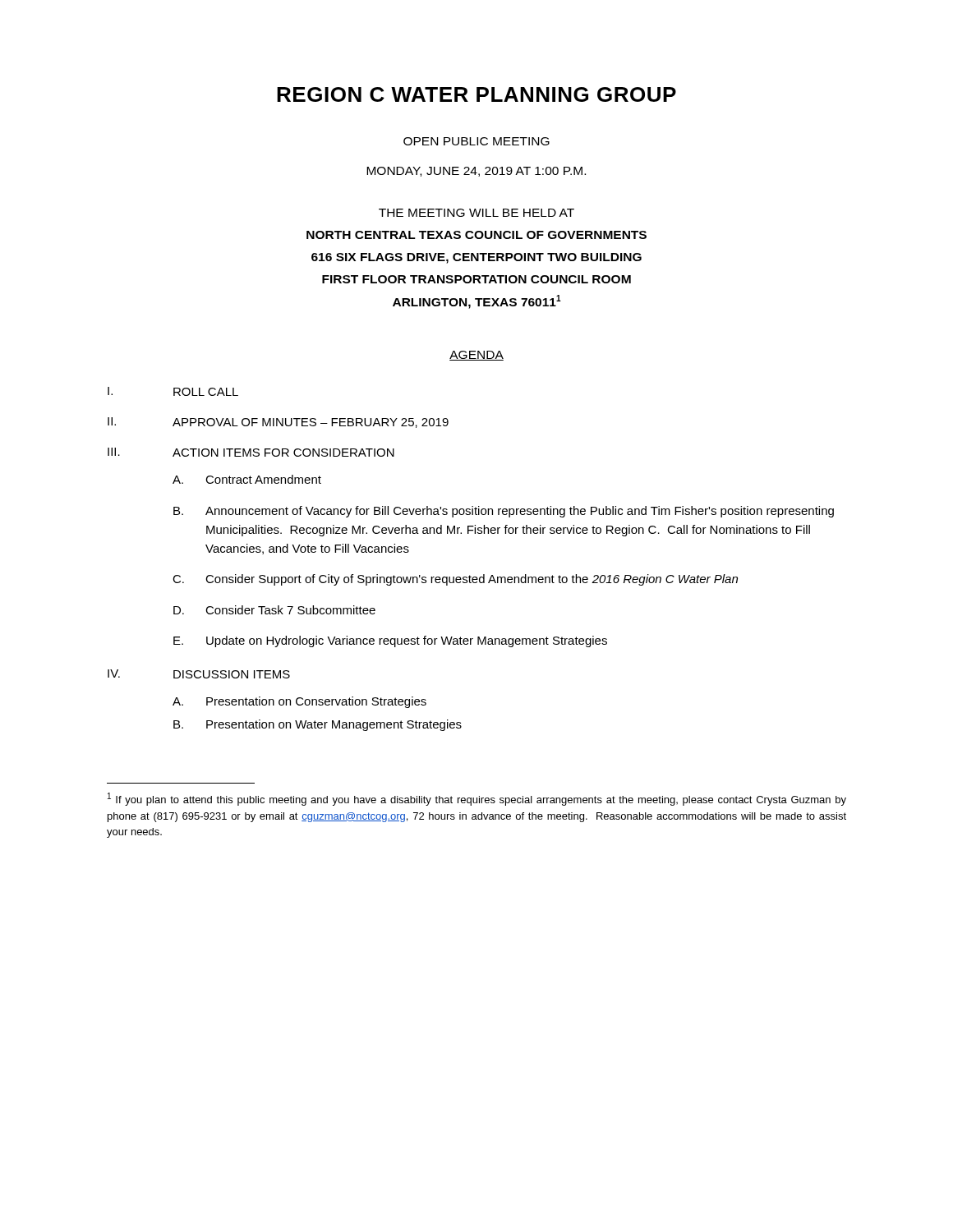The image size is (953, 1232).
Task: Click on the list item containing "I. ROLL CALL"
Action: pyautogui.click(x=173, y=391)
